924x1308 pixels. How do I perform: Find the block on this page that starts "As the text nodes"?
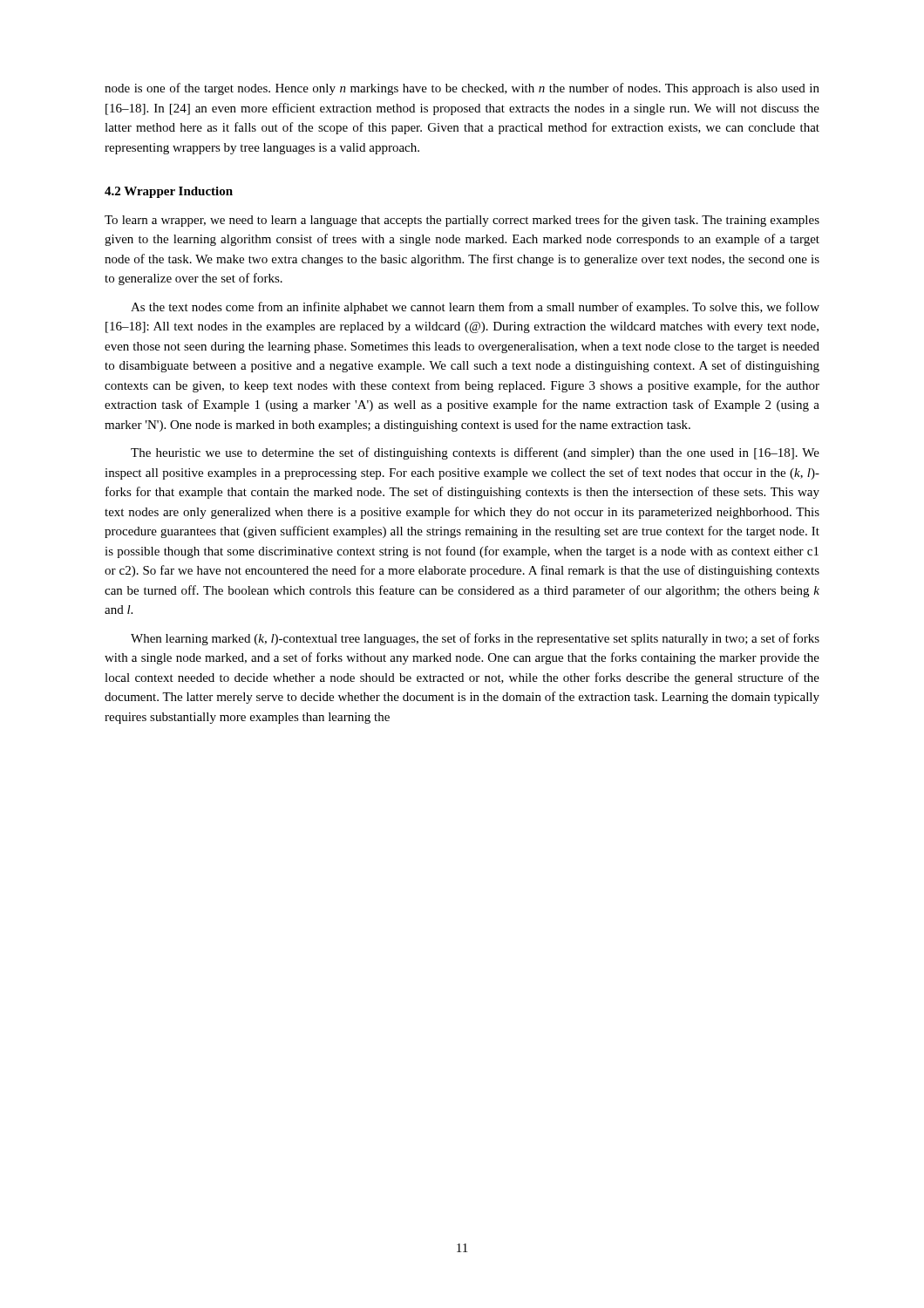pos(462,366)
